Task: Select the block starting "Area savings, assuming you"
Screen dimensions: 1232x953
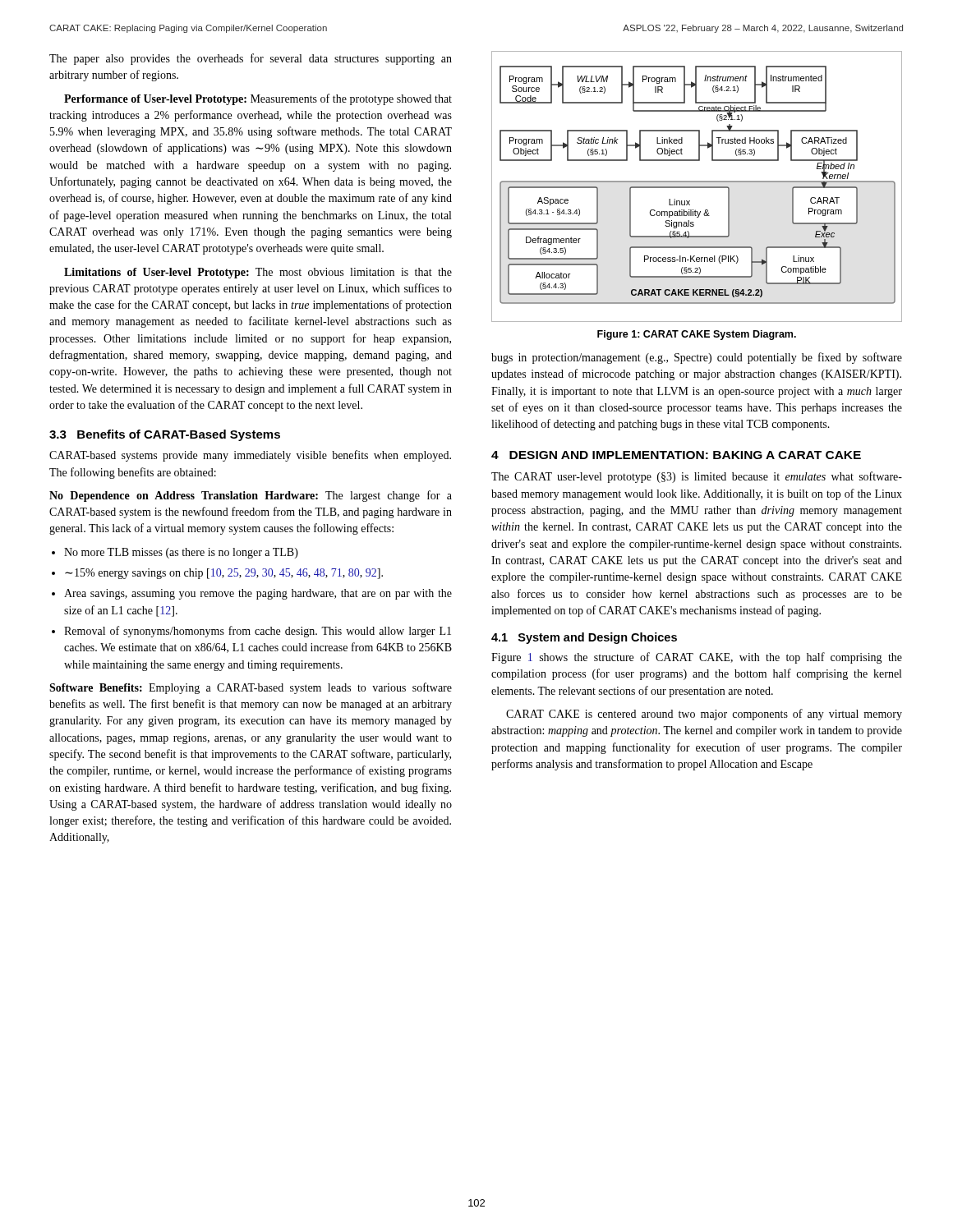Action: point(258,602)
